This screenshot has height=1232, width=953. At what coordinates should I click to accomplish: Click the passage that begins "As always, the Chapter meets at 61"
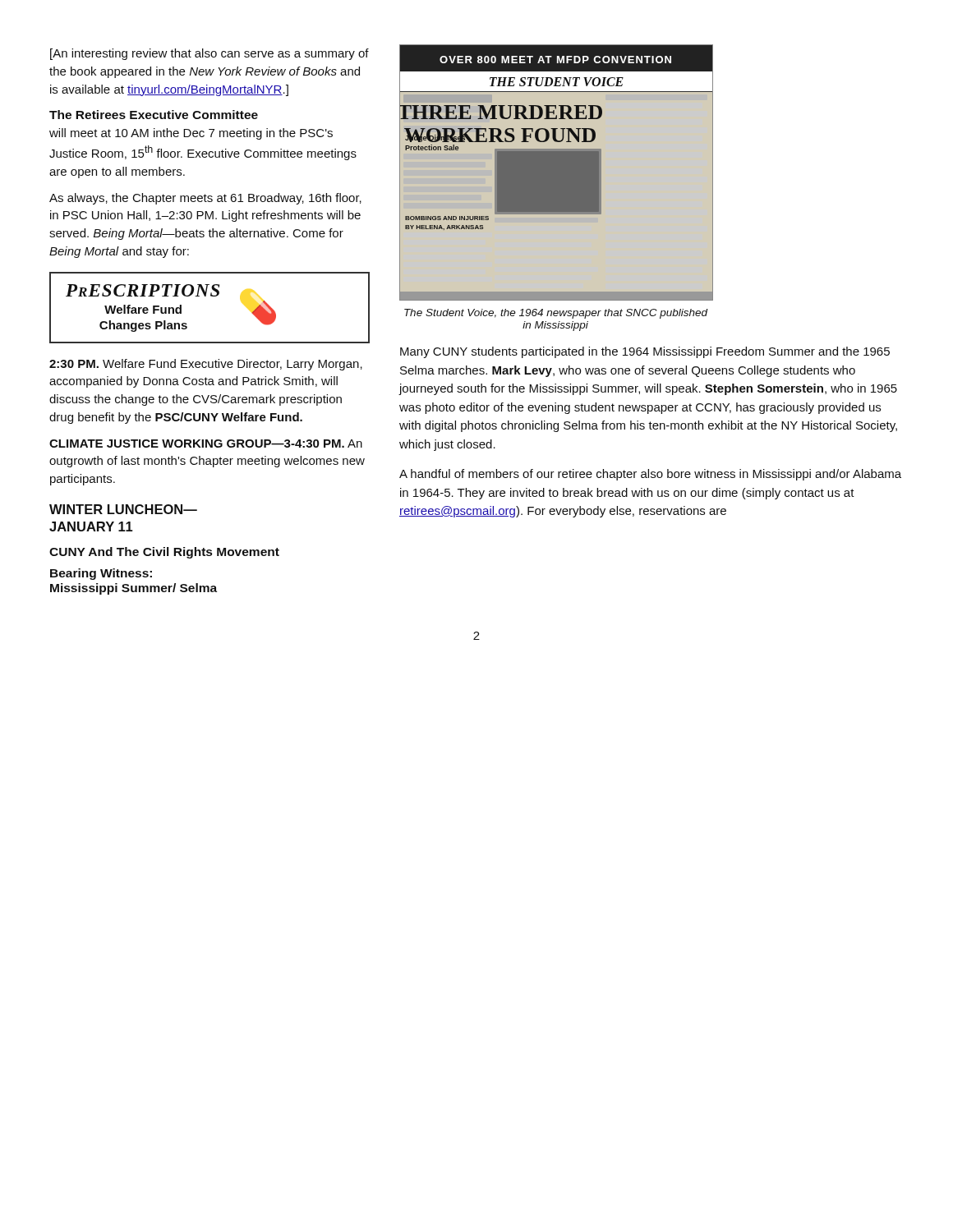point(206,224)
